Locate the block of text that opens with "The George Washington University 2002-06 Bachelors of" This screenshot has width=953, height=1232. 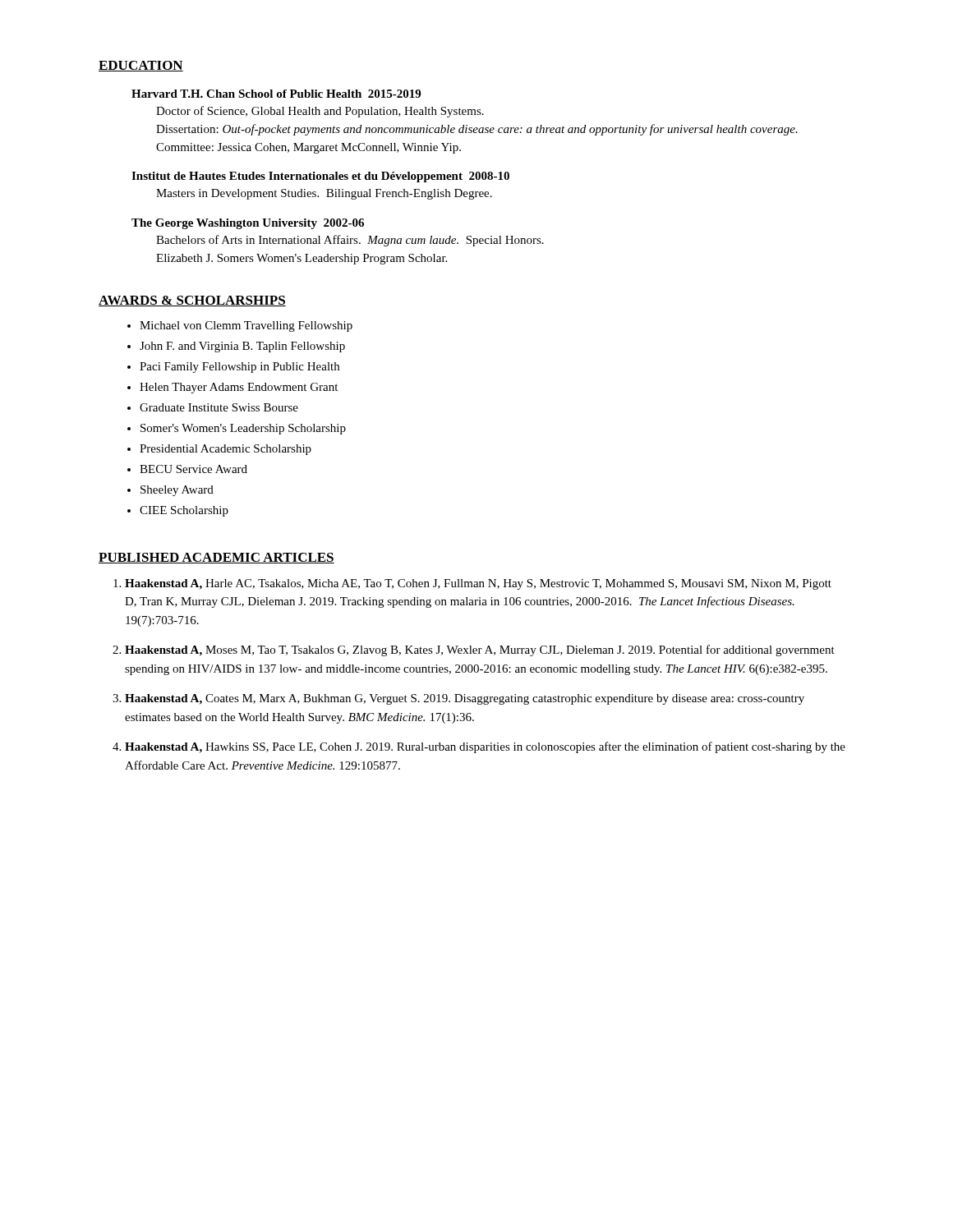coord(489,242)
